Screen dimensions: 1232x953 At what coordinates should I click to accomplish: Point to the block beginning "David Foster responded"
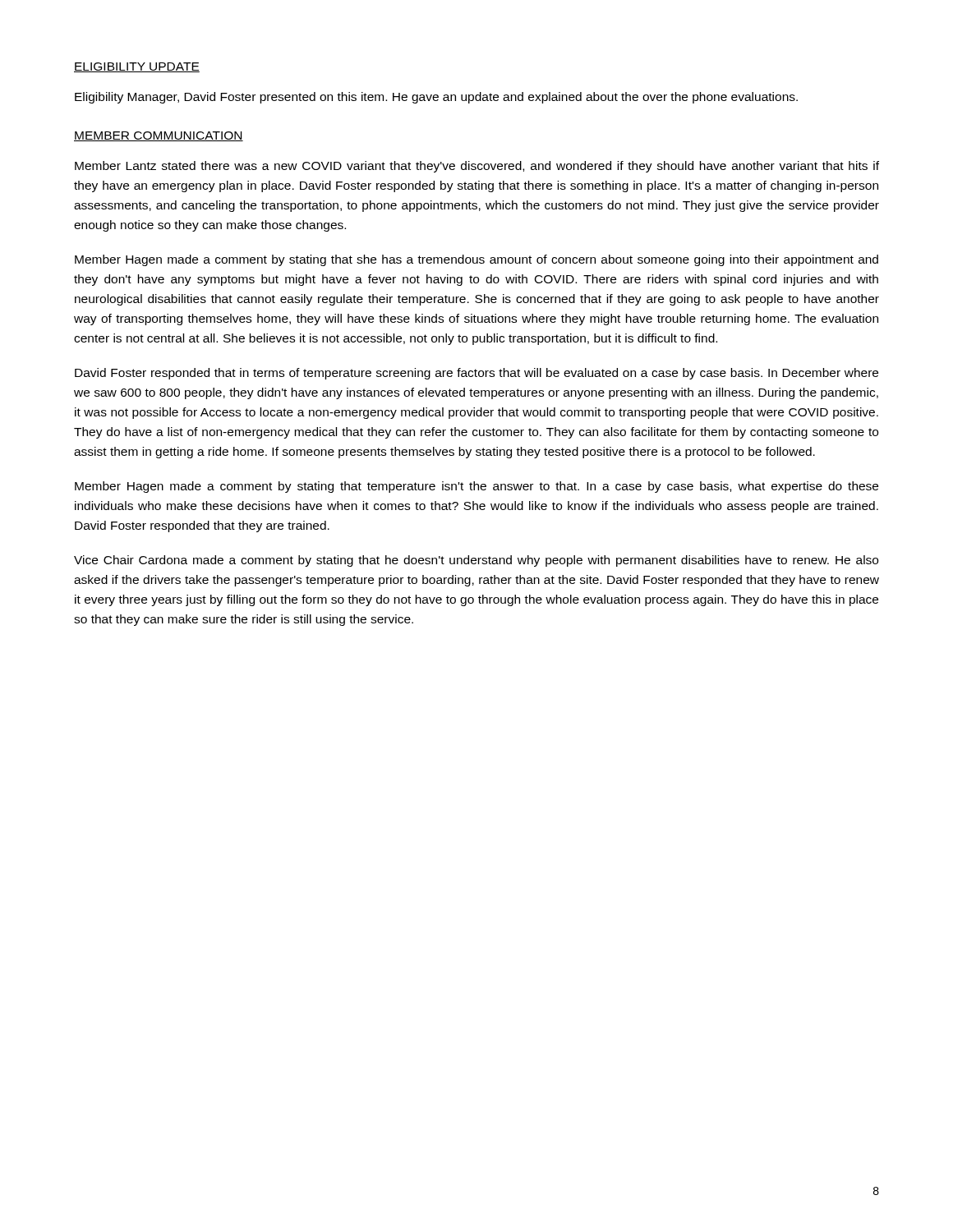pyautogui.click(x=476, y=412)
